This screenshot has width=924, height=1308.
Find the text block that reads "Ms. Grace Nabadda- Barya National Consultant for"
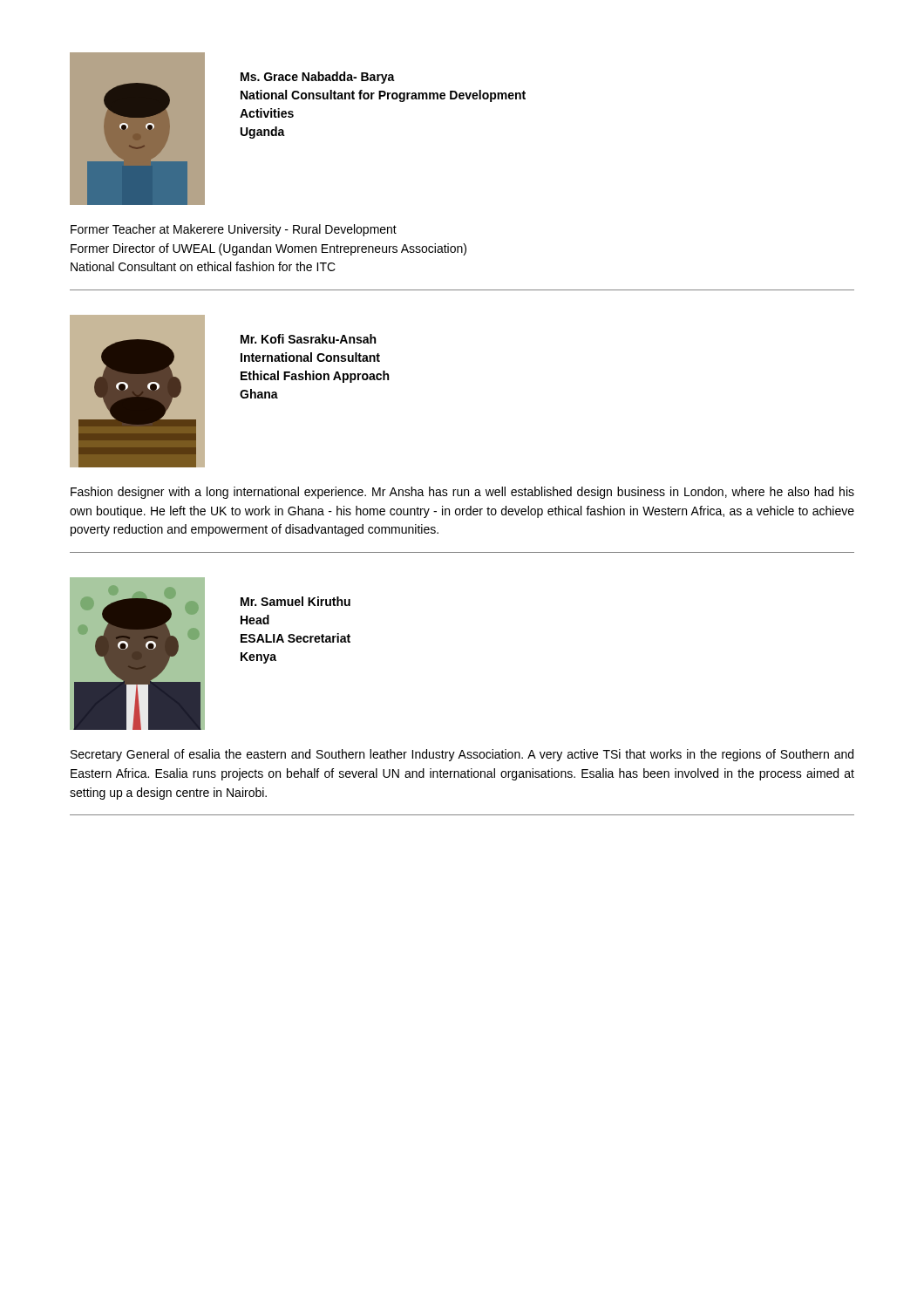pyautogui.click(x=383, y=105)
